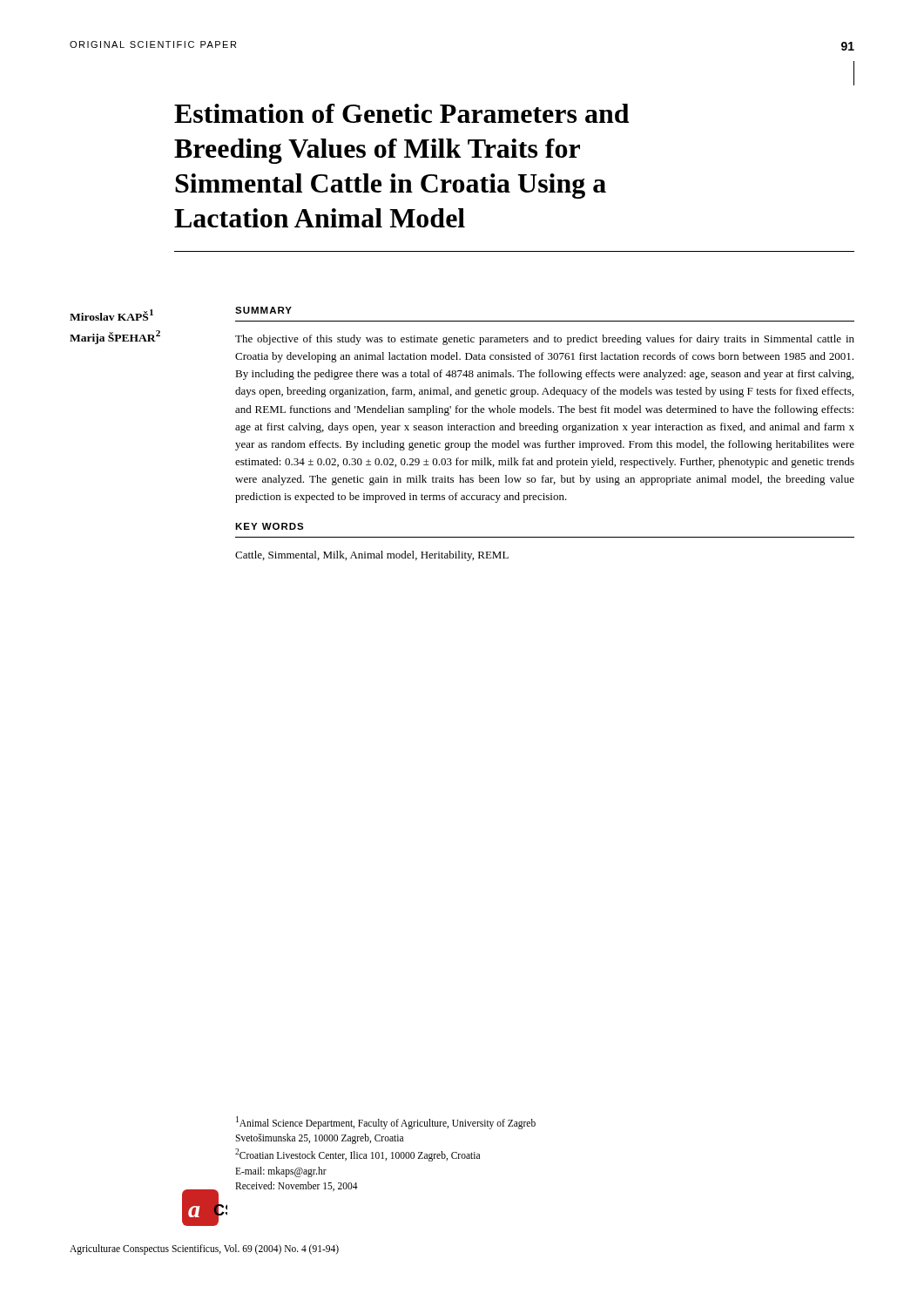Select the text block that says "The objective of this study was to estimate"
Image resolution: width=924 pixels, height=1307 pixels.
[x=545, y=418]
